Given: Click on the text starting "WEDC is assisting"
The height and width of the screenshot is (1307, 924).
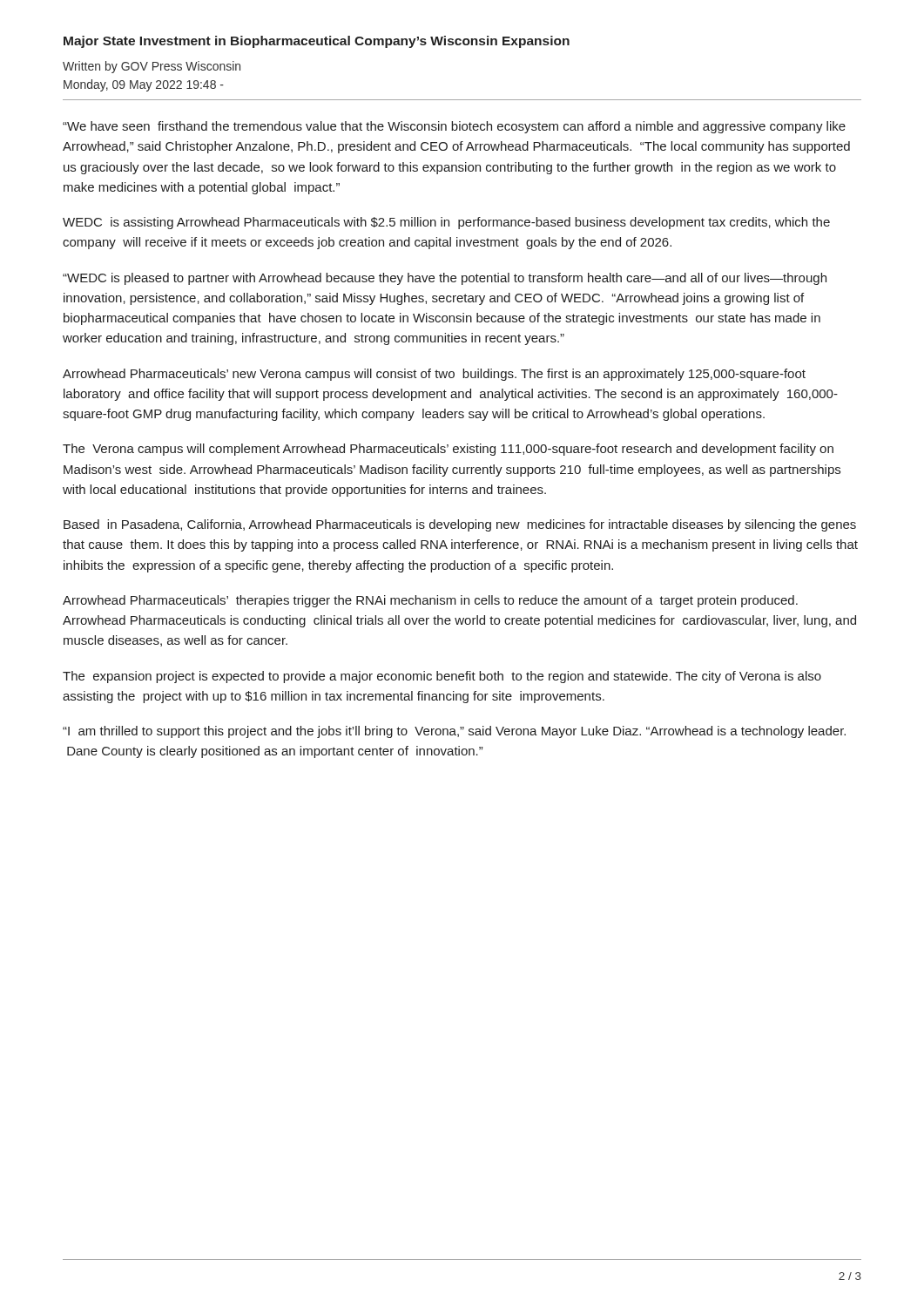Looking at the screenshot, I should tap(462, 232).
